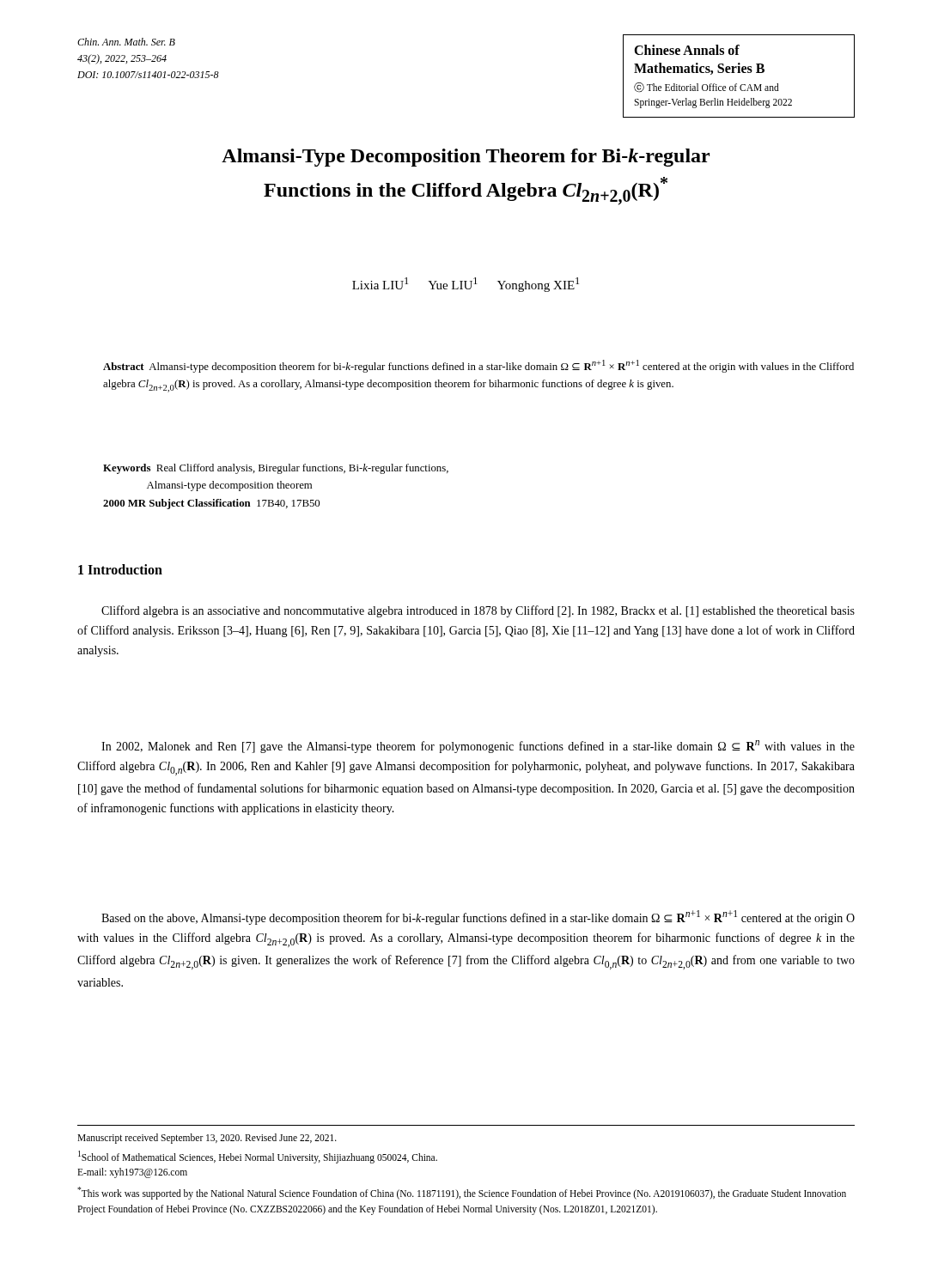This screenshot has width=932, height=1288.
Task: Click the passage that begins "This work was"
Action: (462, 1200)
